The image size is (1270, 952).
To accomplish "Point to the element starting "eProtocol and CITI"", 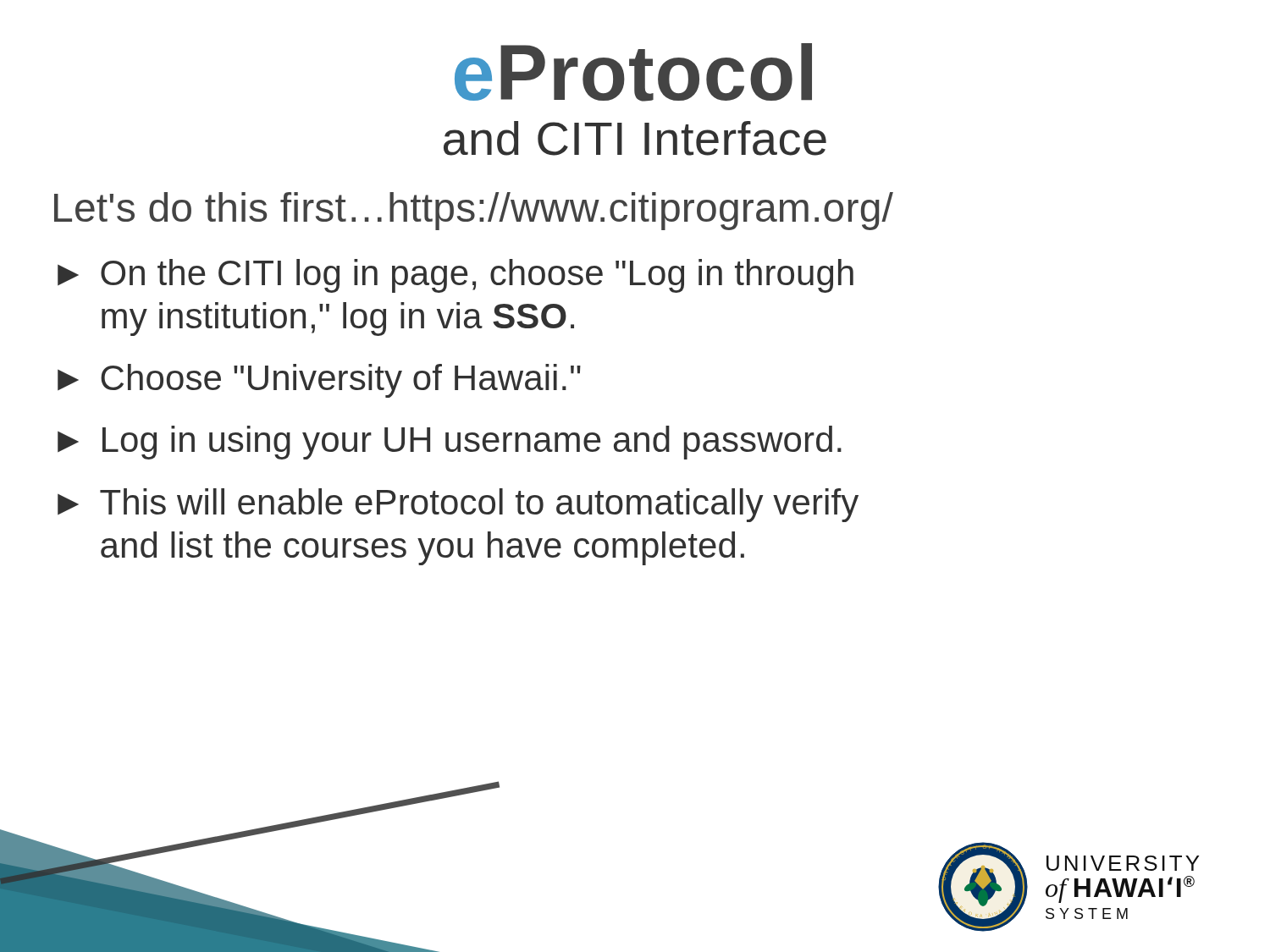I will [635, 98].
